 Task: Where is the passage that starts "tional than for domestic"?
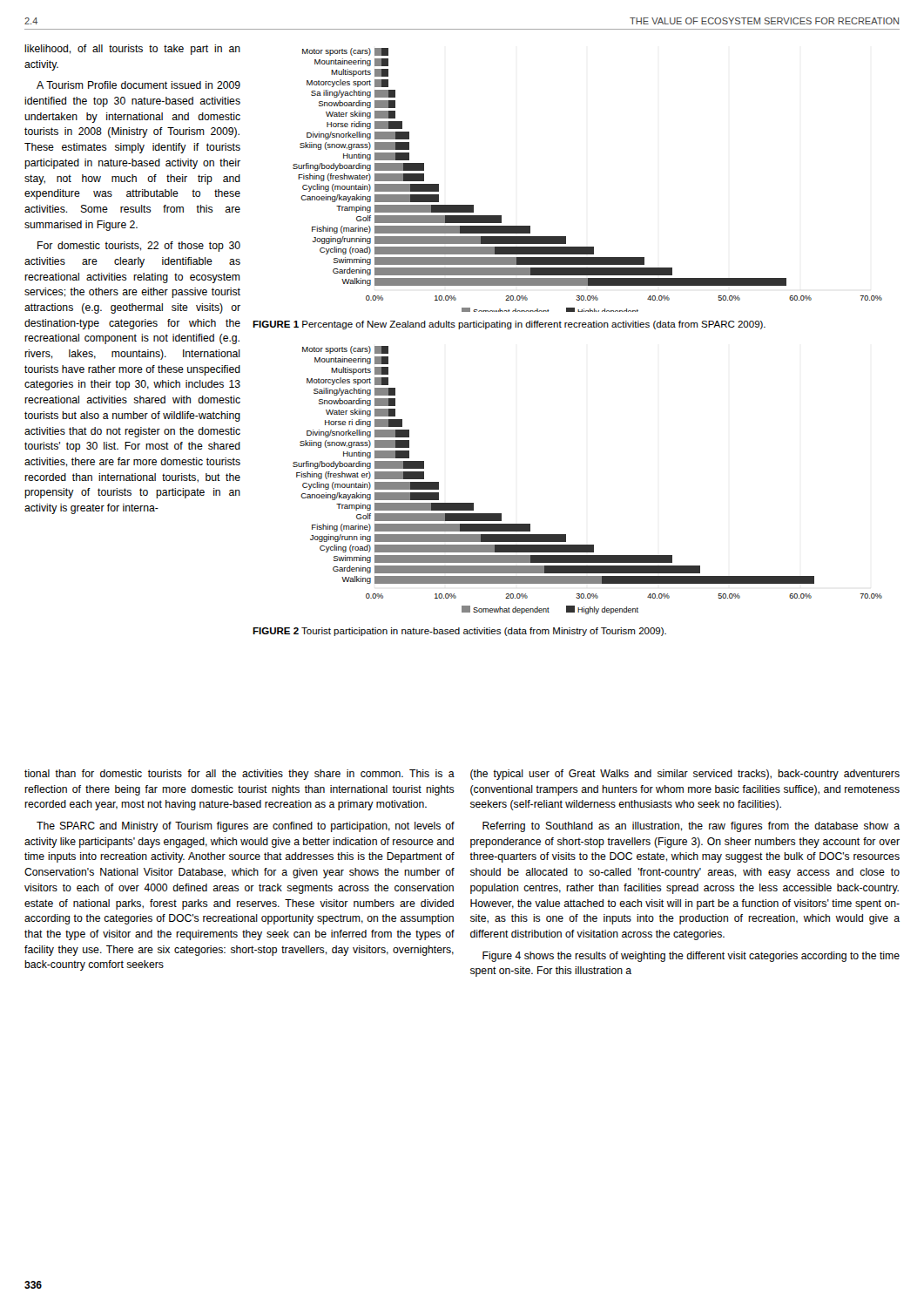tap(239, 870)
